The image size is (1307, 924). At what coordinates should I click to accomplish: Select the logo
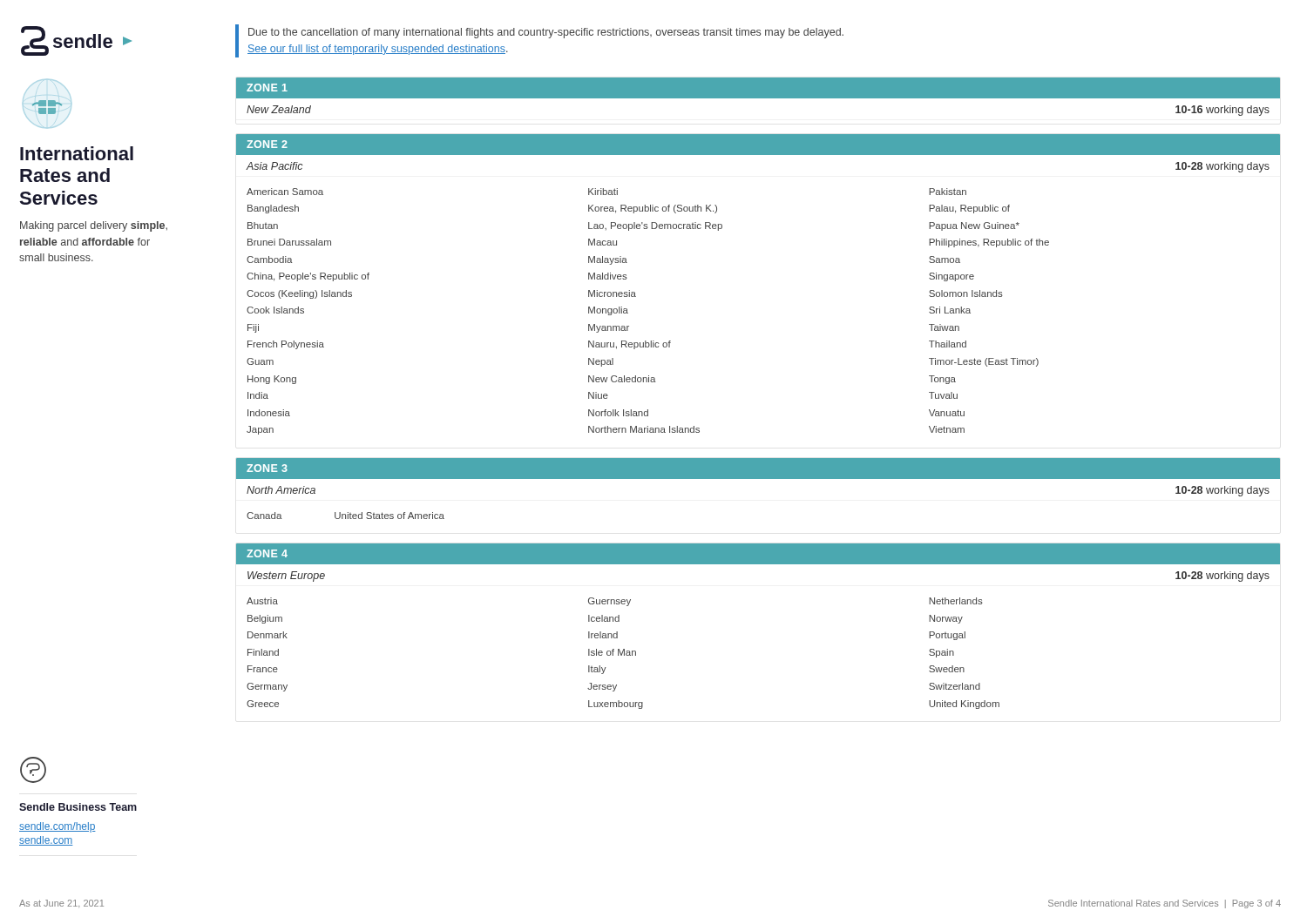tap(102, 42)
